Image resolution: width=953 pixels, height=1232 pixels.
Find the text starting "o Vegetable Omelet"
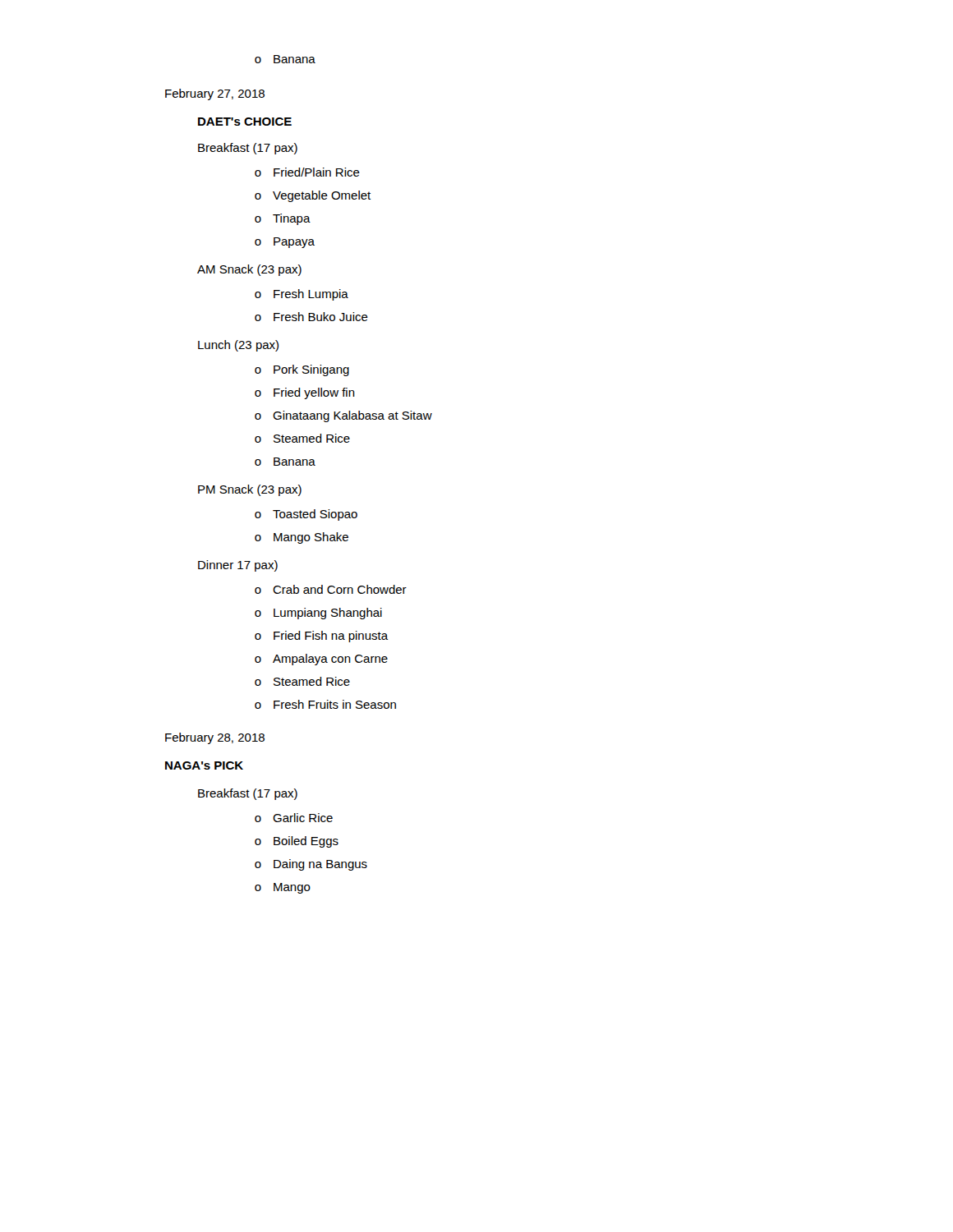(x=300, y=196)
